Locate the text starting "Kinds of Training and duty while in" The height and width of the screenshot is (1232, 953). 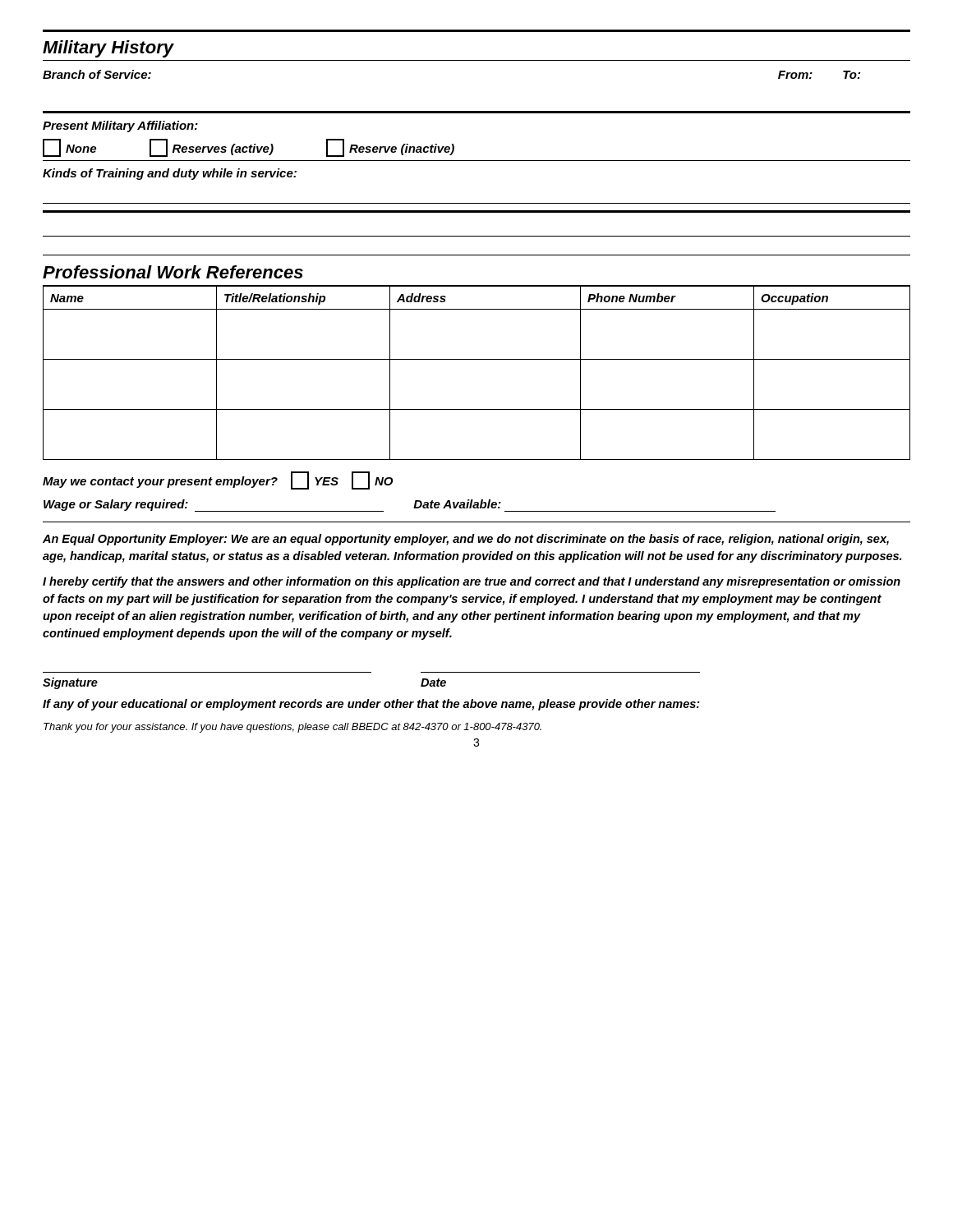pos(170,174)
